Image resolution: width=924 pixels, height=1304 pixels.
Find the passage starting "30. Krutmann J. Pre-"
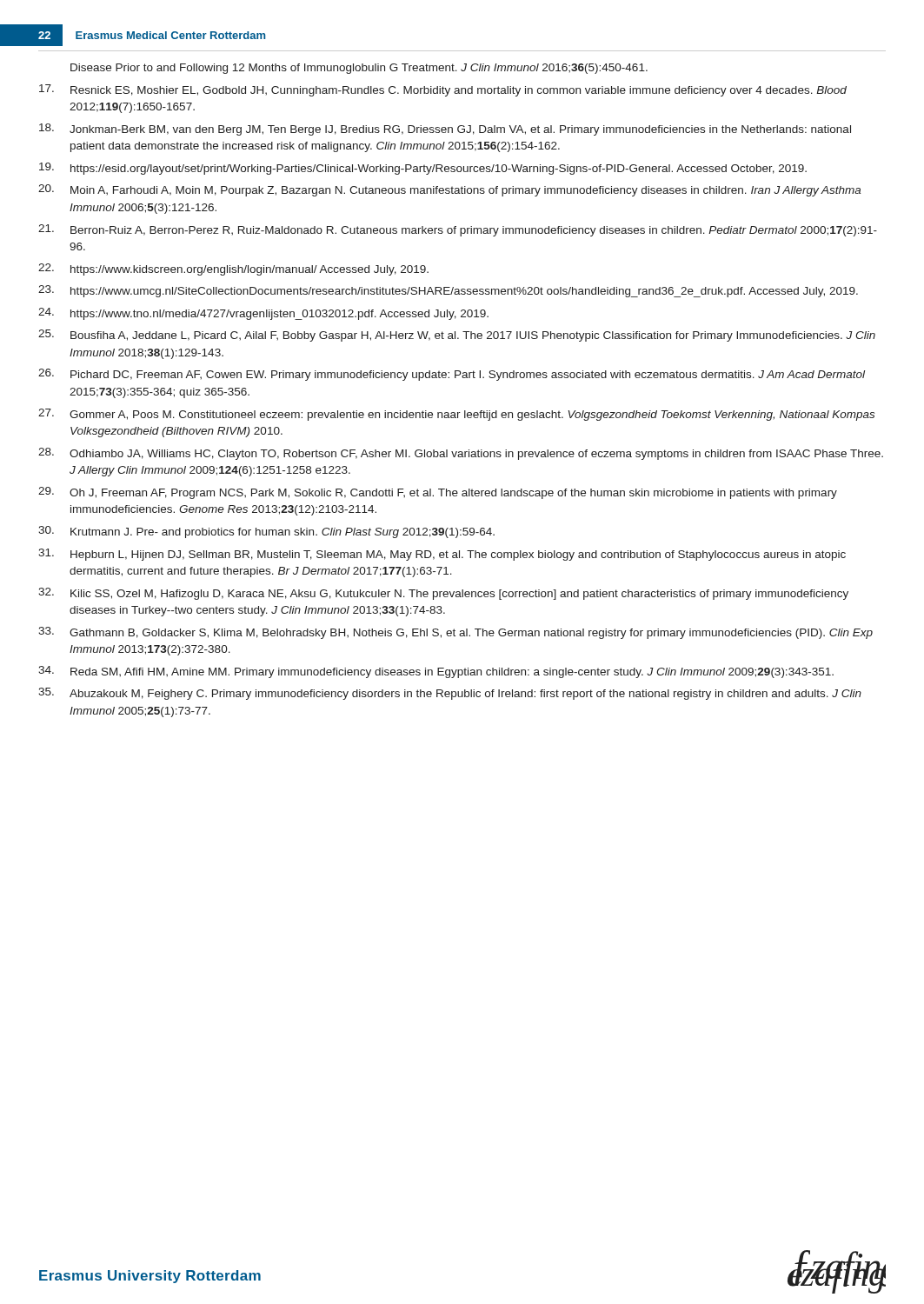[267, 532]
